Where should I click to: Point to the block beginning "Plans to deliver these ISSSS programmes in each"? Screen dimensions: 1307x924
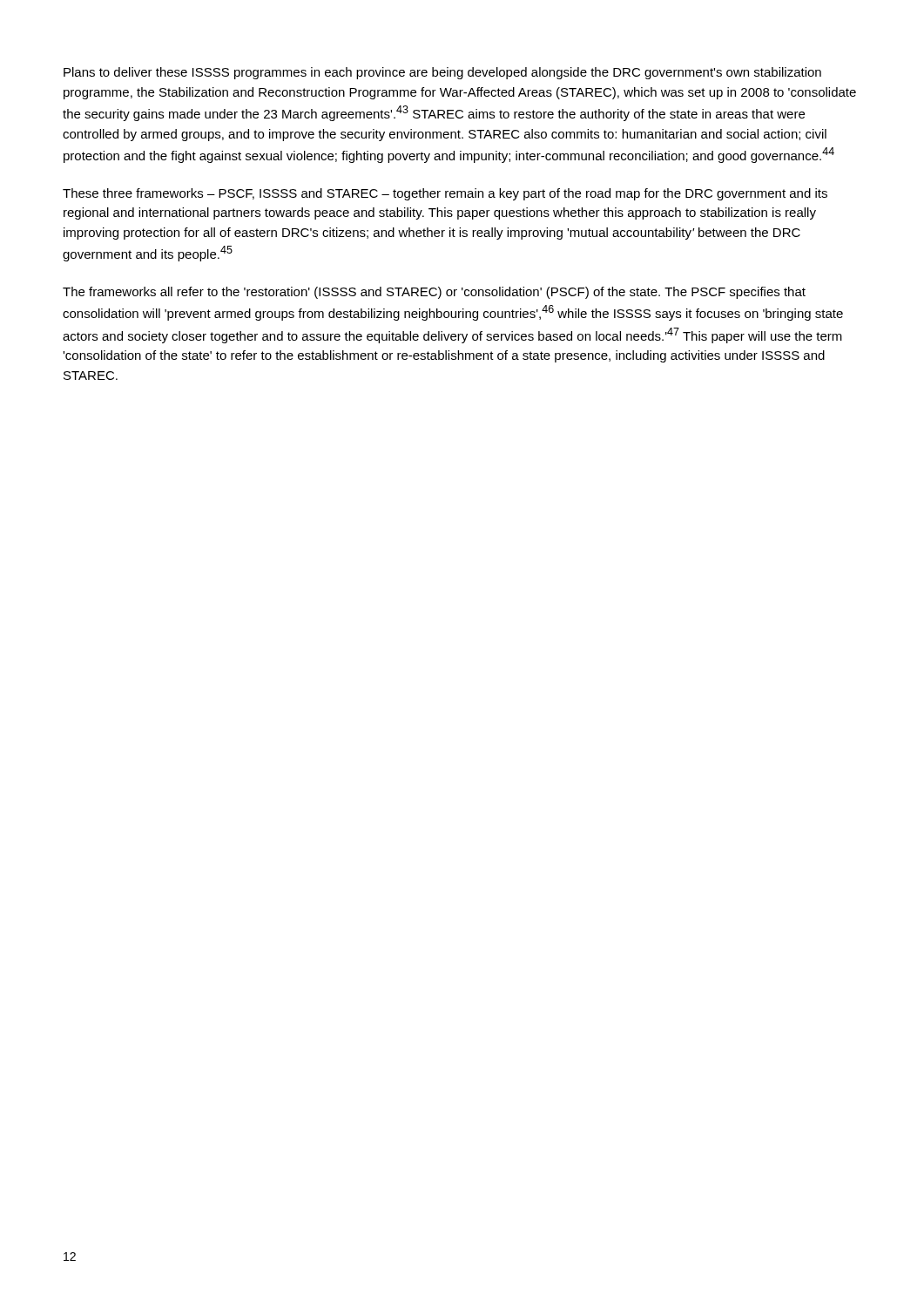pos(460,114)
